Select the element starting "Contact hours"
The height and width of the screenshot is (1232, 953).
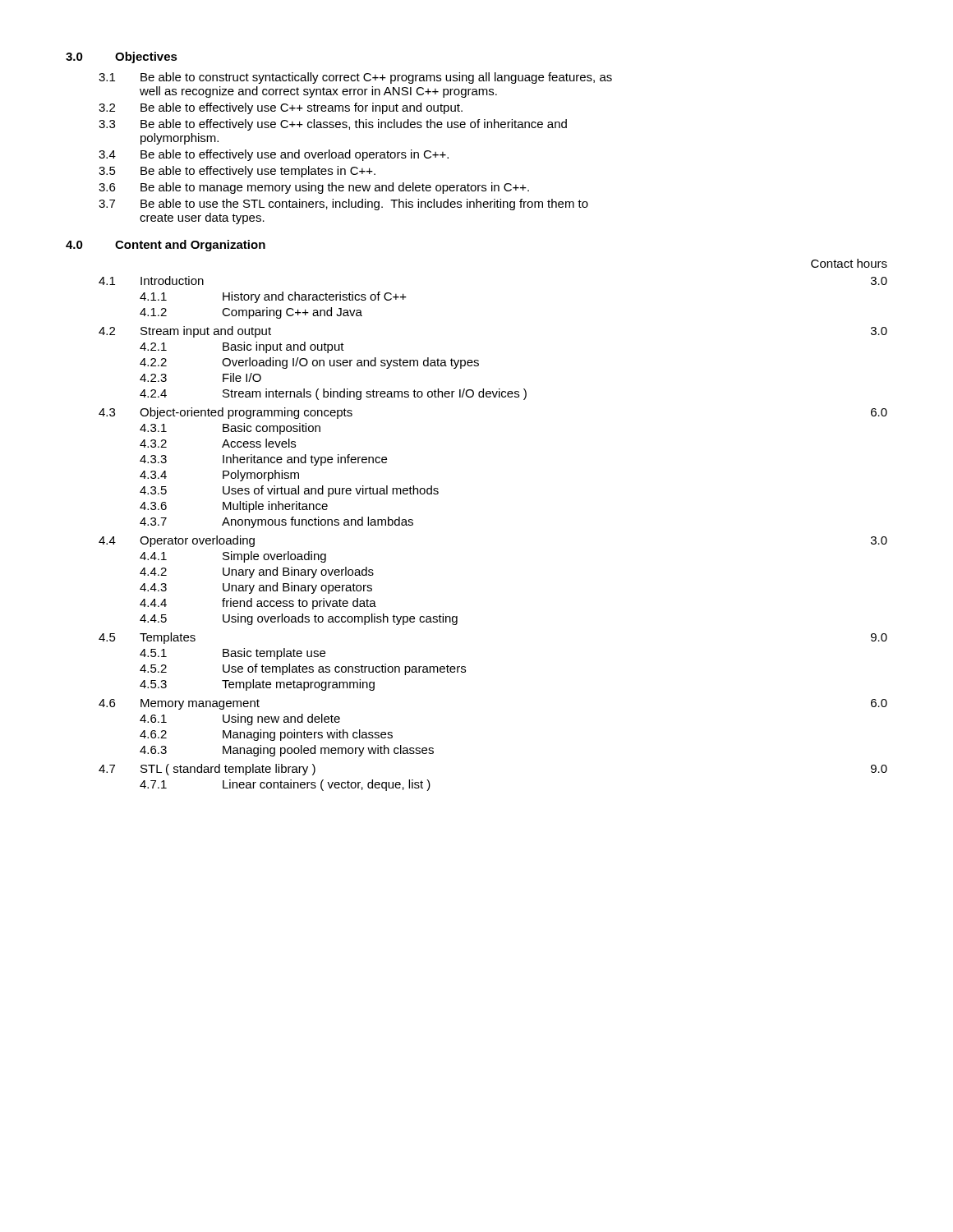tap(849, 263)
